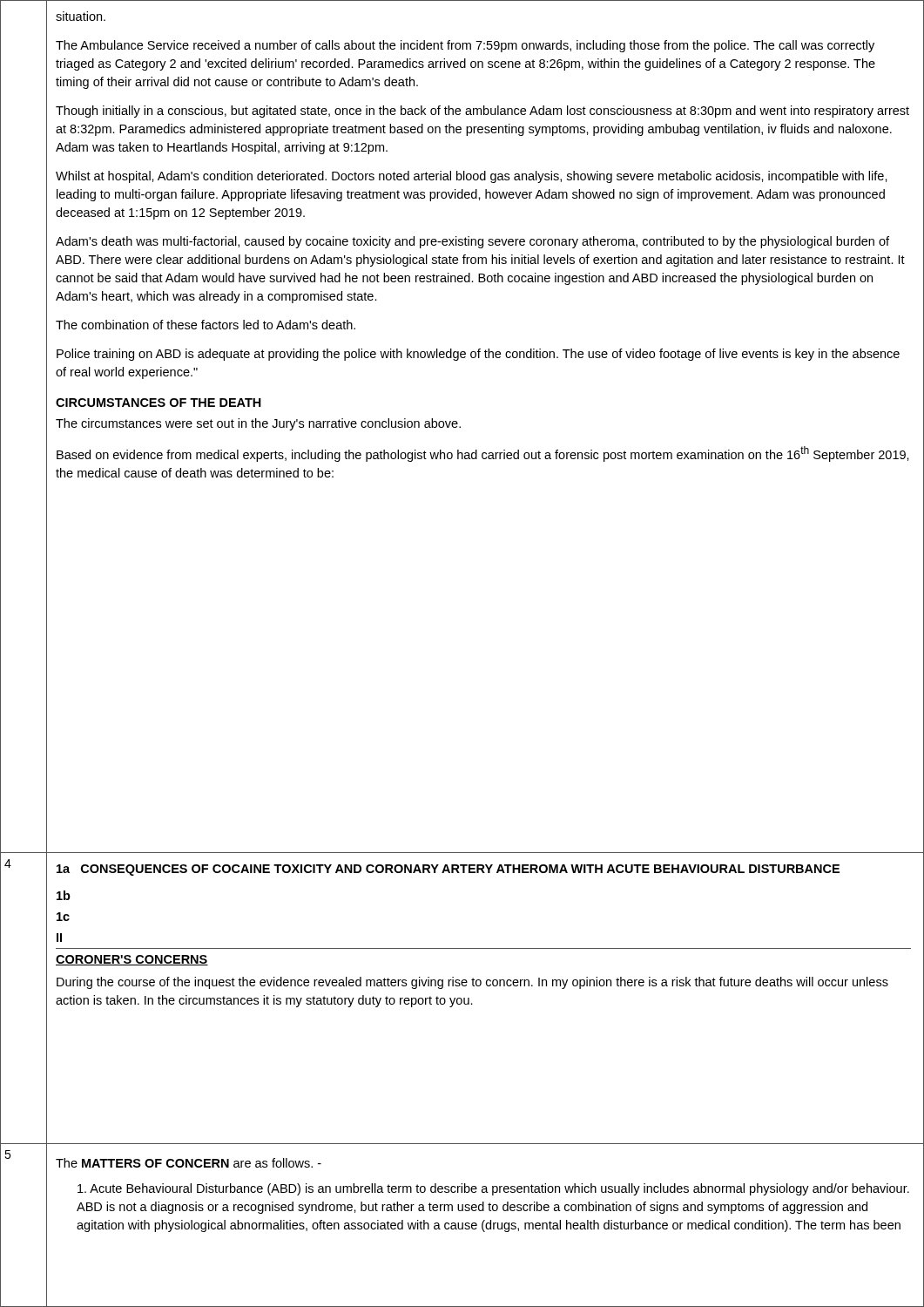Select the text block that says "Adam's death was multi-factorial, caused by"

[x=483, y=269]
